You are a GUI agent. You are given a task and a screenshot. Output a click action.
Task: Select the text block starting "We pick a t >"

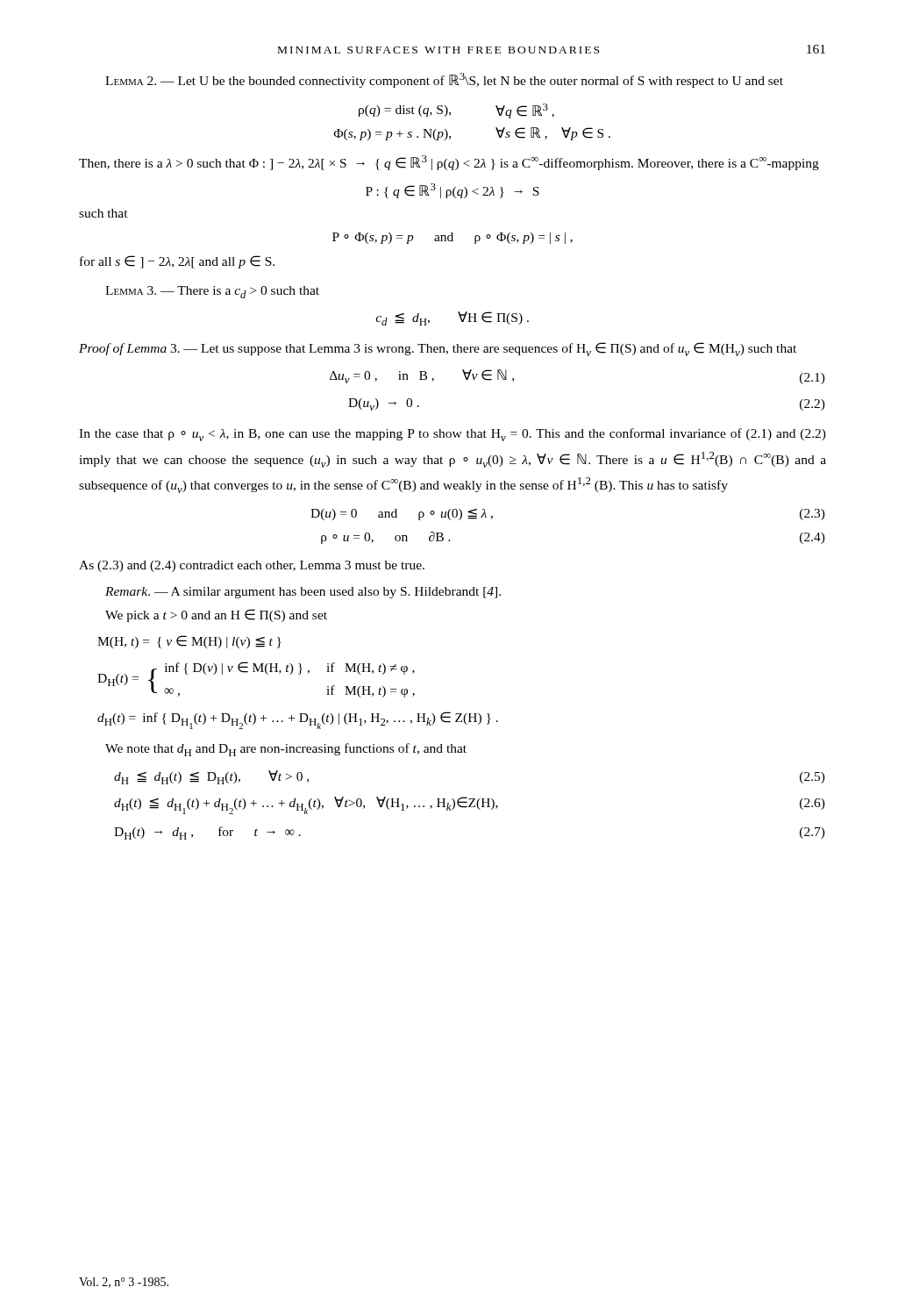point(216,615)
